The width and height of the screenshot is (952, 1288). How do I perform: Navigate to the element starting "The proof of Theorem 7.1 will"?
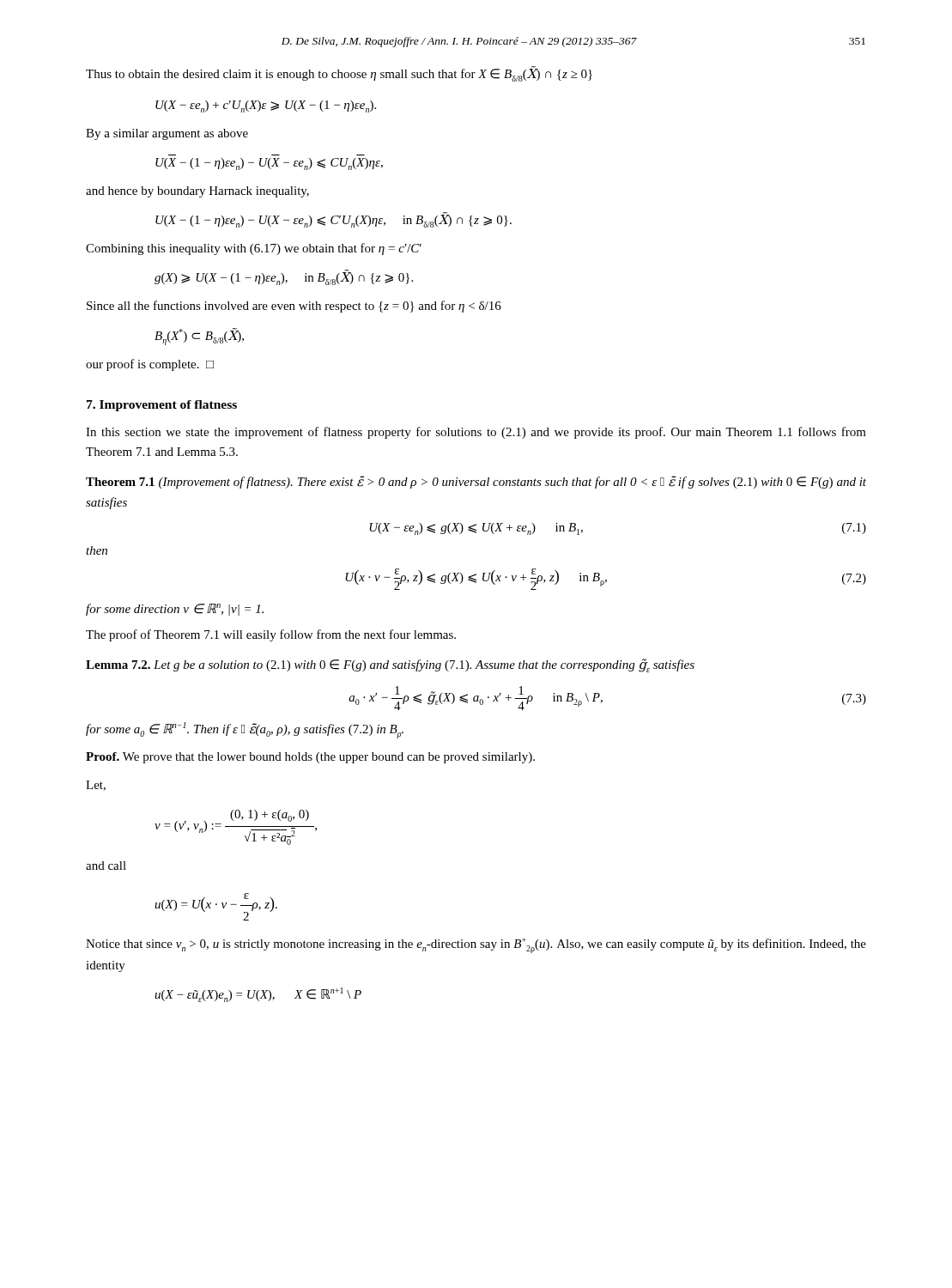click(x=271, y=634)
